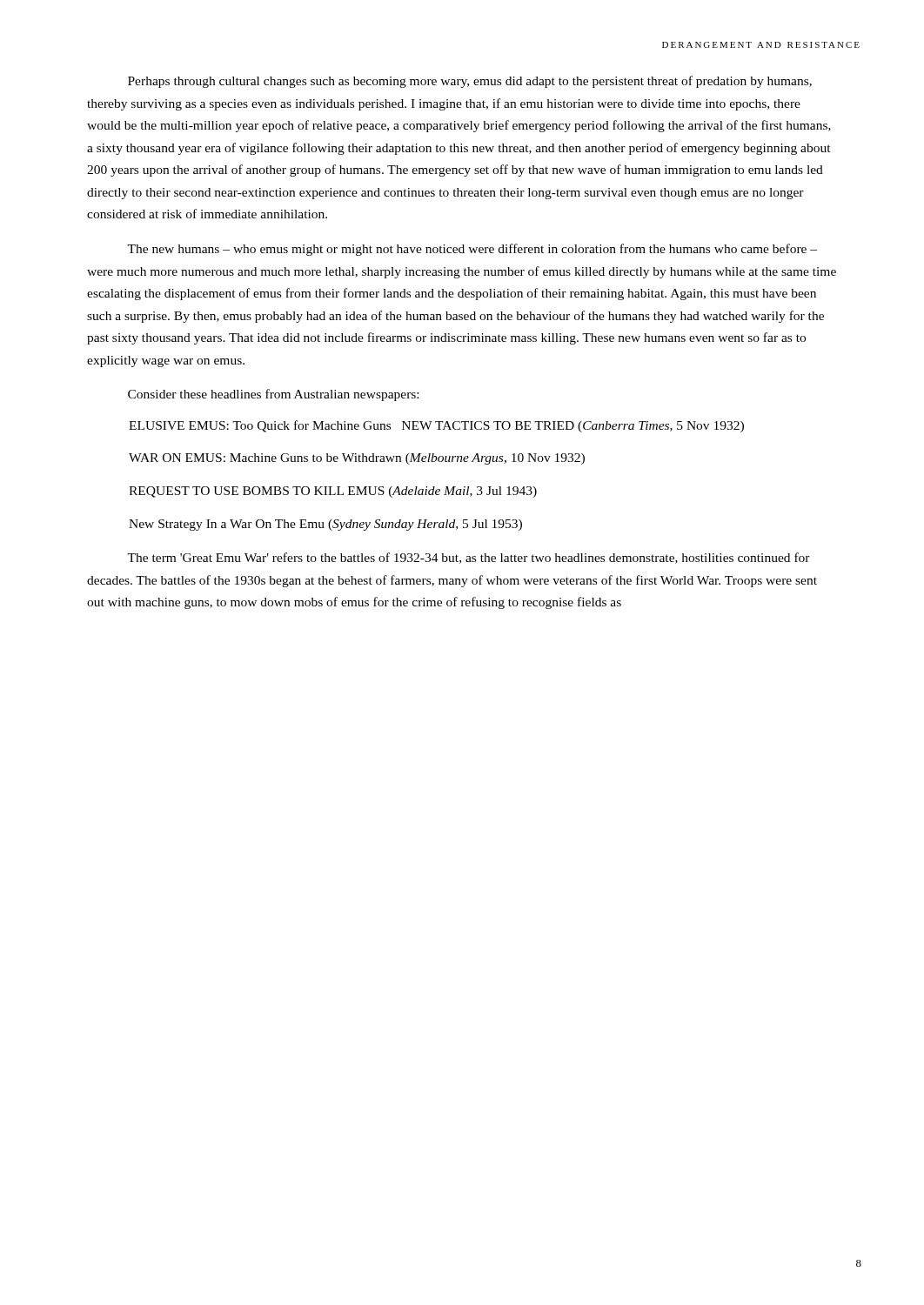Select the text block containing "The term 'Great Emu War' refers"
Image resolution: width=924 pixels, height=1305 pixels.
click(452, 580)
